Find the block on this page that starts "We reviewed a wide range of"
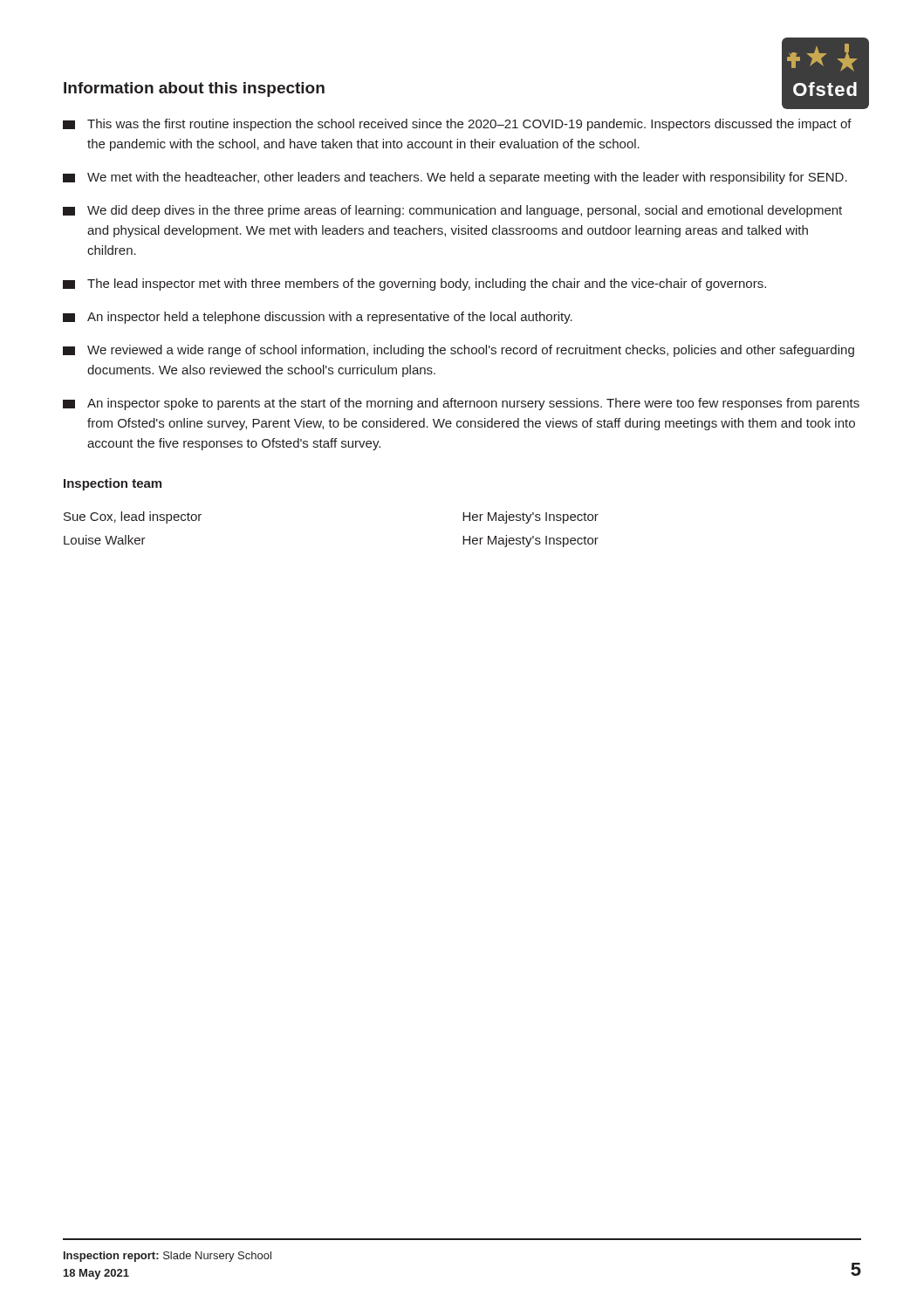924x1309 pixels. tap(462, 360)
